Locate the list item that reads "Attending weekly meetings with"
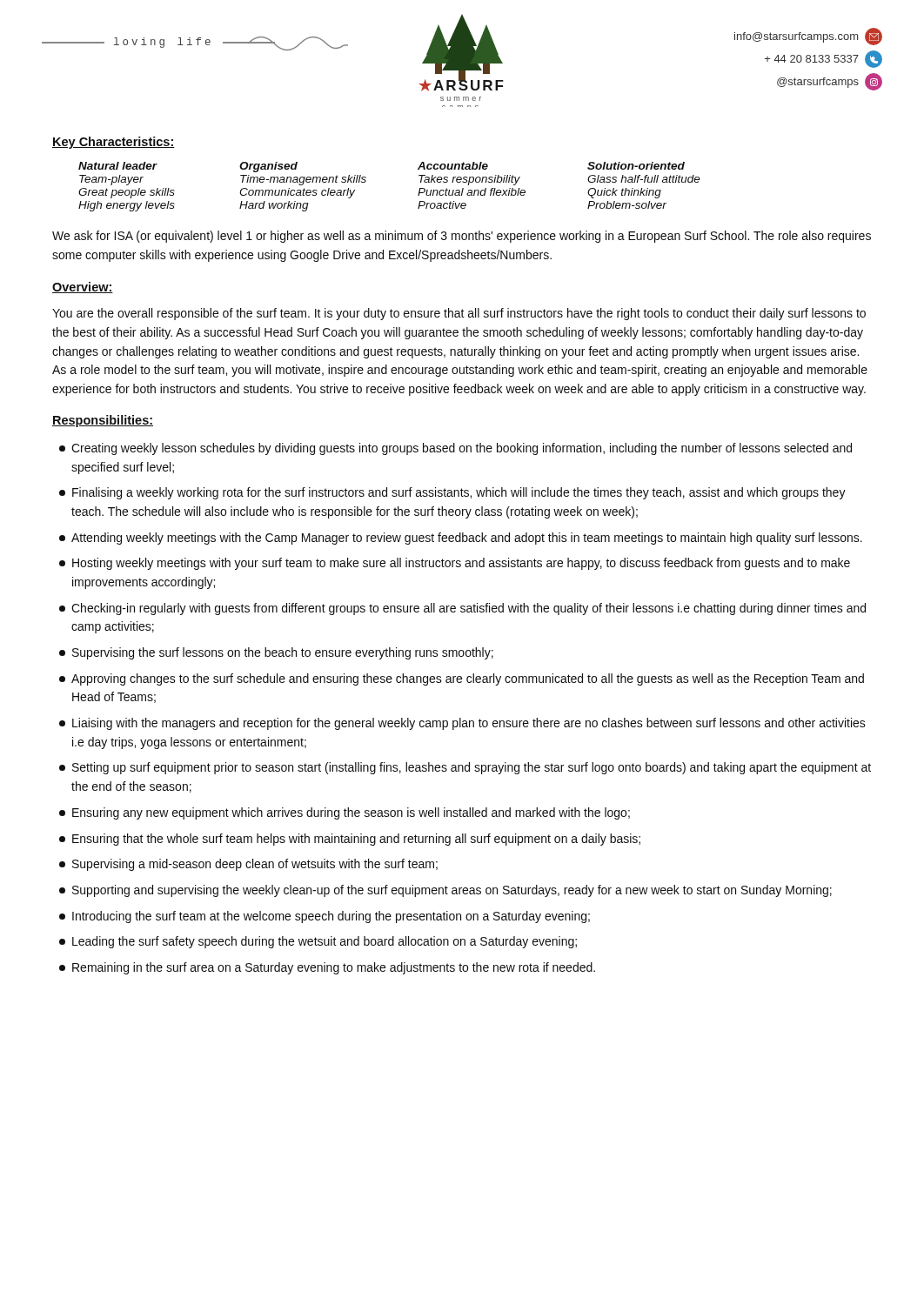The image size is (924, 1305). click(462, 538)
